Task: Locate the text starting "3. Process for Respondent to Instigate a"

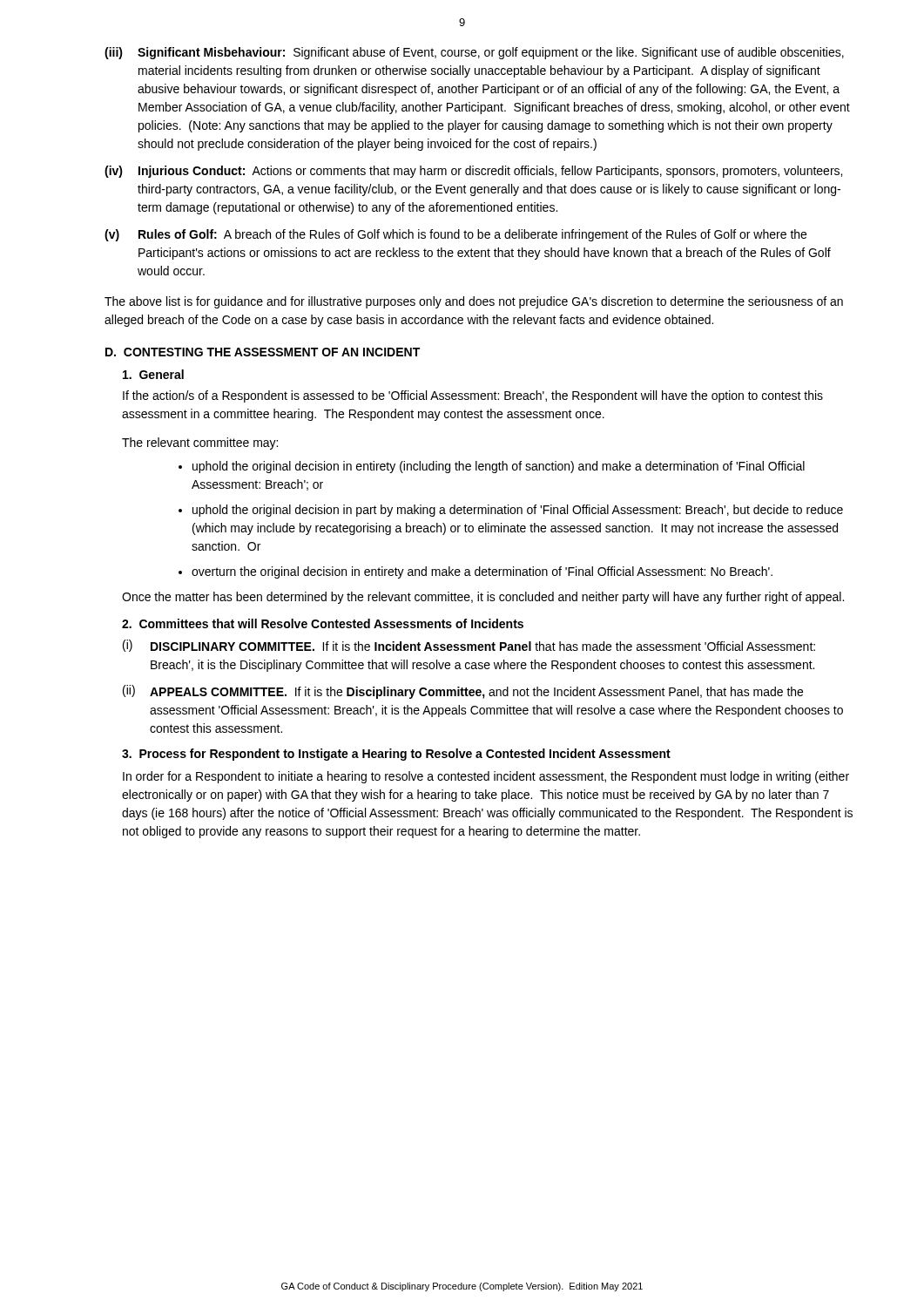Action: pyautogui.click(x=396, y=754)
